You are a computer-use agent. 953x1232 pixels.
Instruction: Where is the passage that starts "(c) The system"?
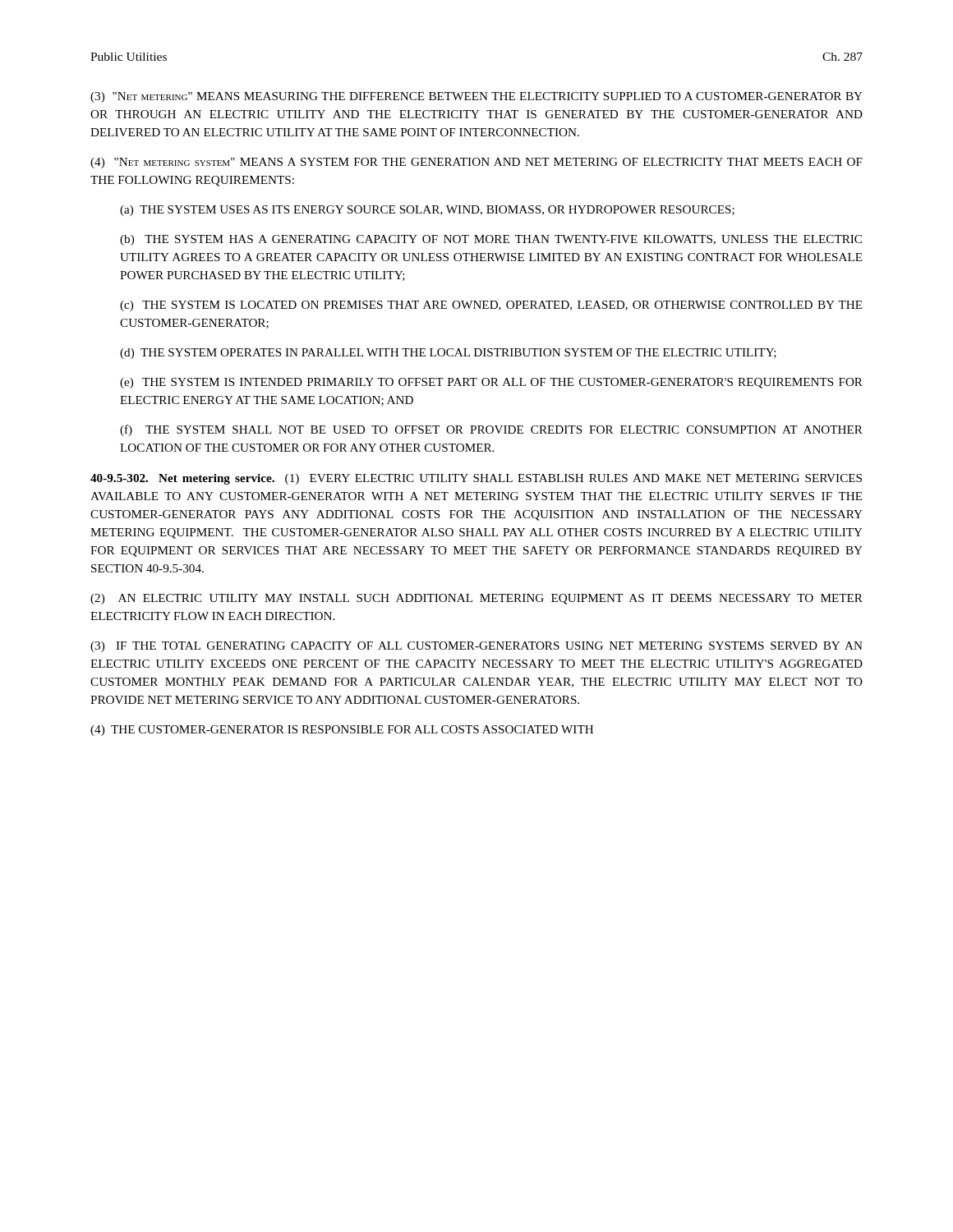(491, 314)
